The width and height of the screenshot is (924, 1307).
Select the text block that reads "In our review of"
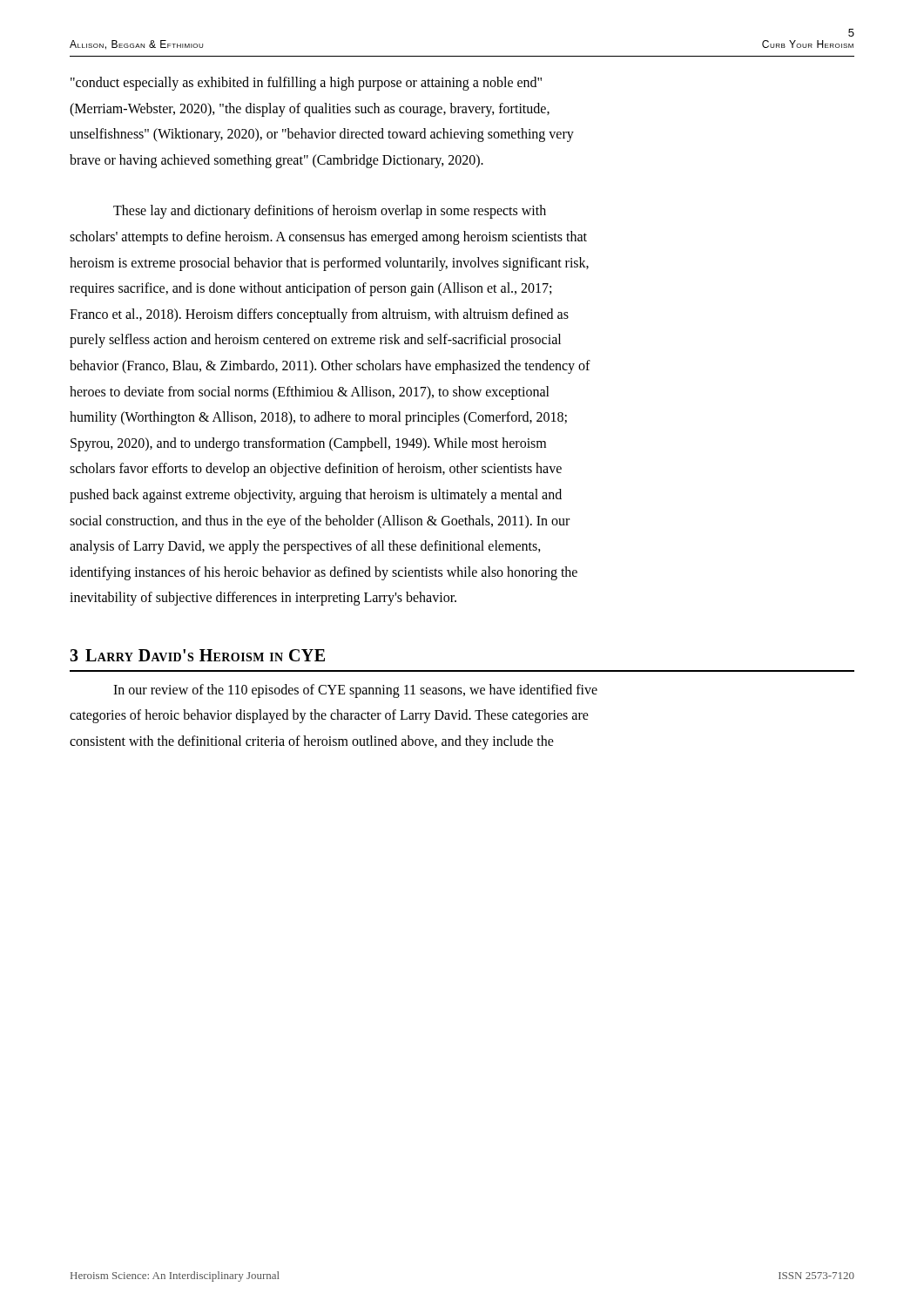pos(462,716)
